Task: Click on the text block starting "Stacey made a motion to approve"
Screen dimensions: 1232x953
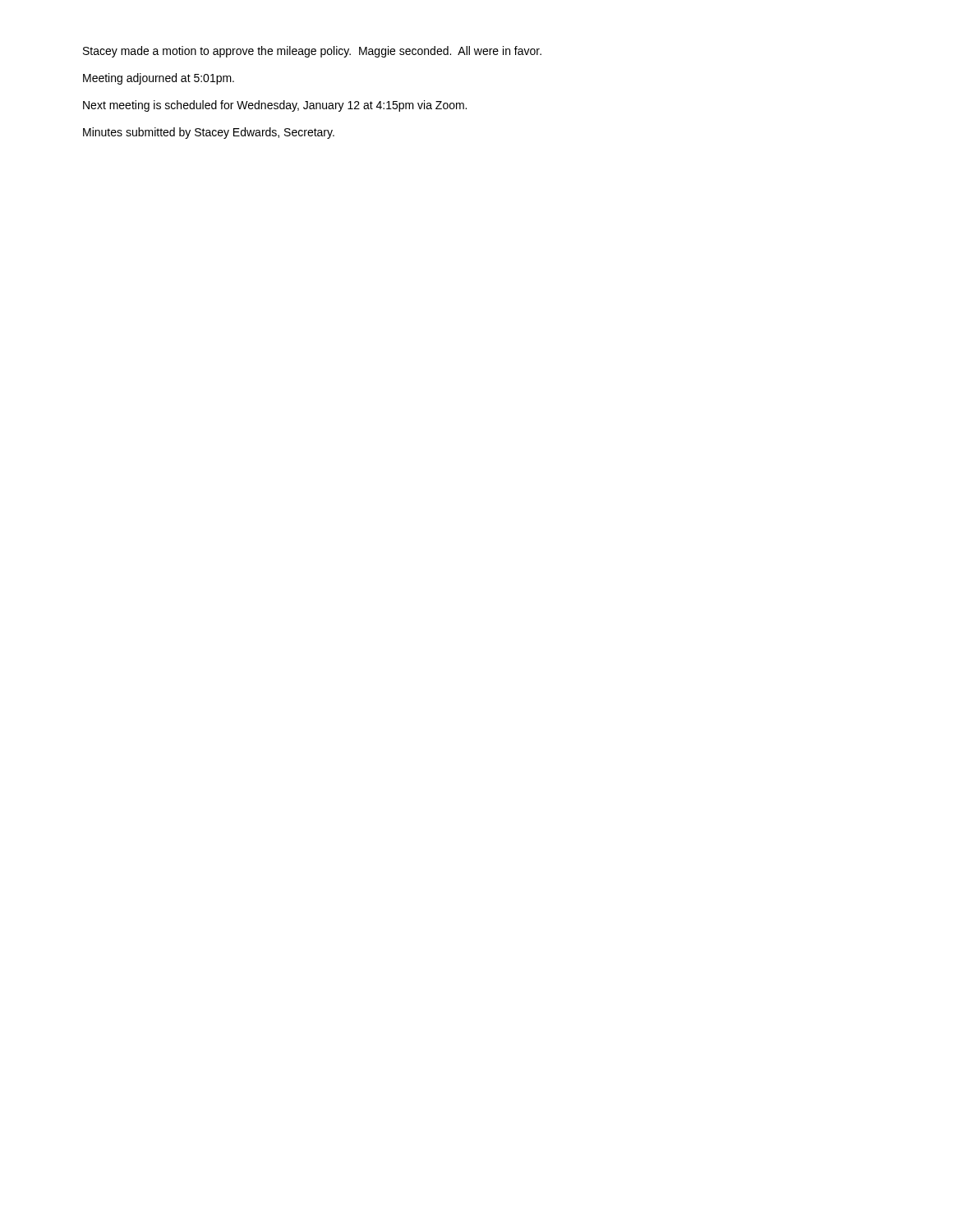Action: point(312,51)
